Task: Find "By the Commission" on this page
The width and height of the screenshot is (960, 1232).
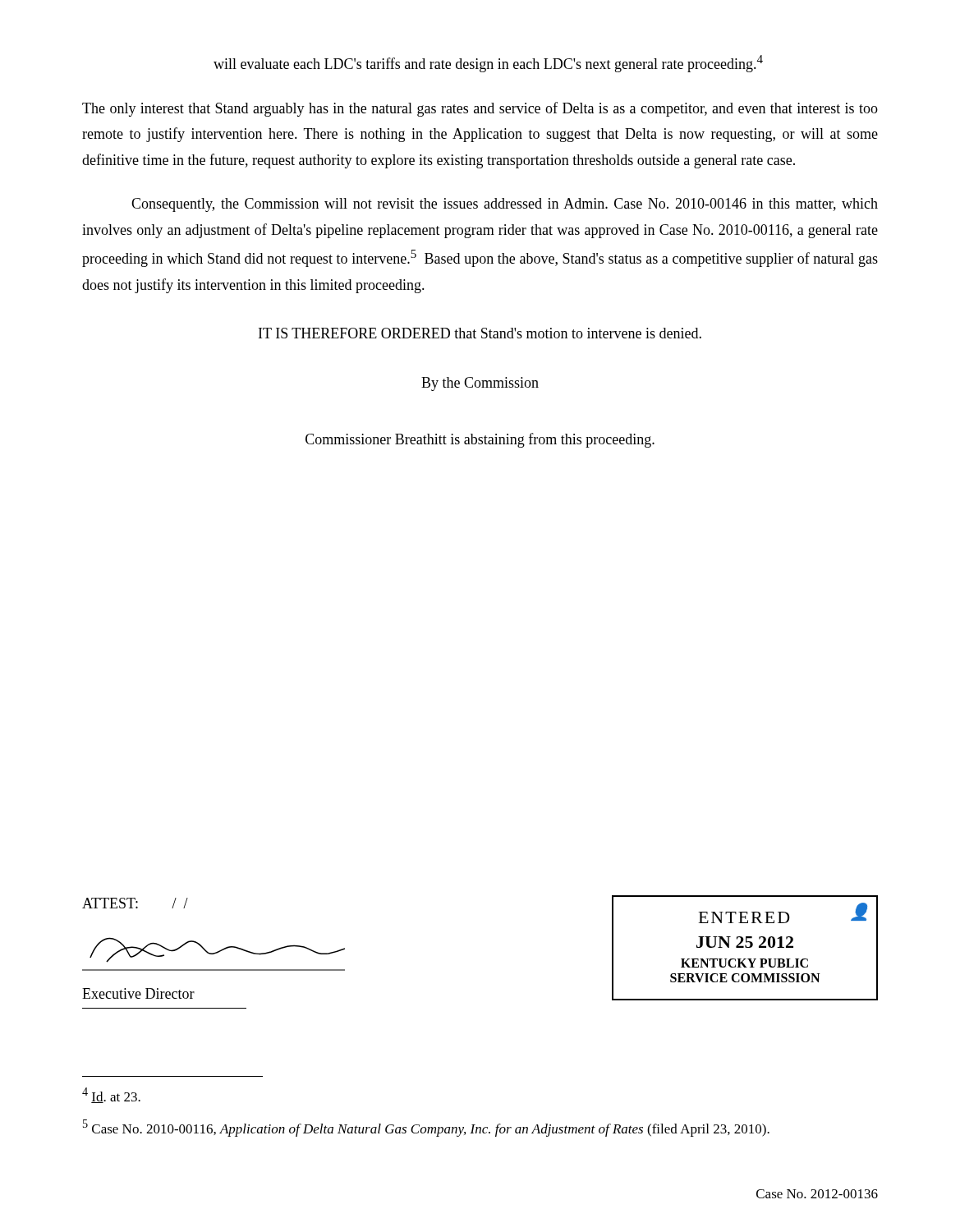Action: 480,383
